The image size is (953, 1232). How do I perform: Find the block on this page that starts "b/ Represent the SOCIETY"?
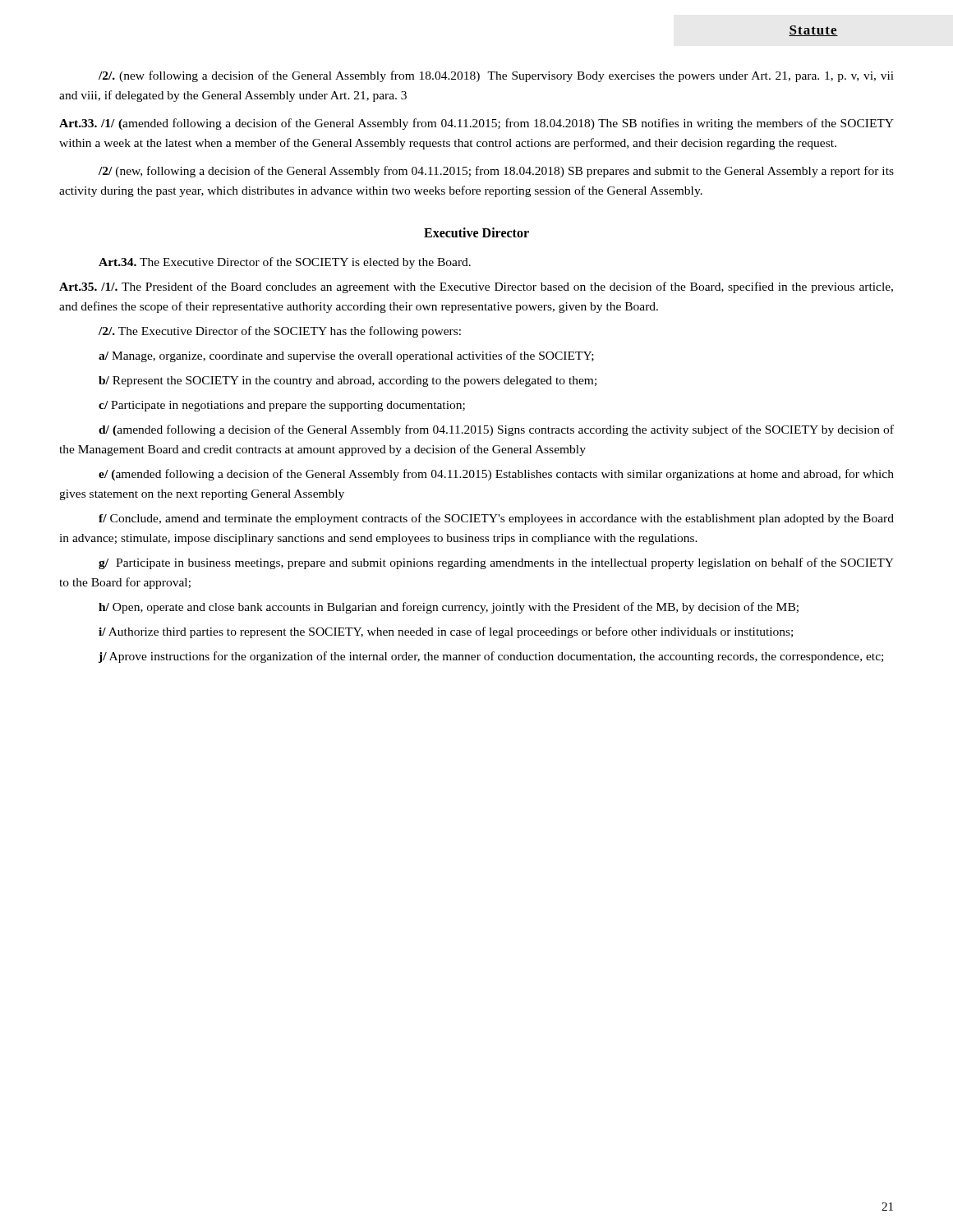pos(476,380)
